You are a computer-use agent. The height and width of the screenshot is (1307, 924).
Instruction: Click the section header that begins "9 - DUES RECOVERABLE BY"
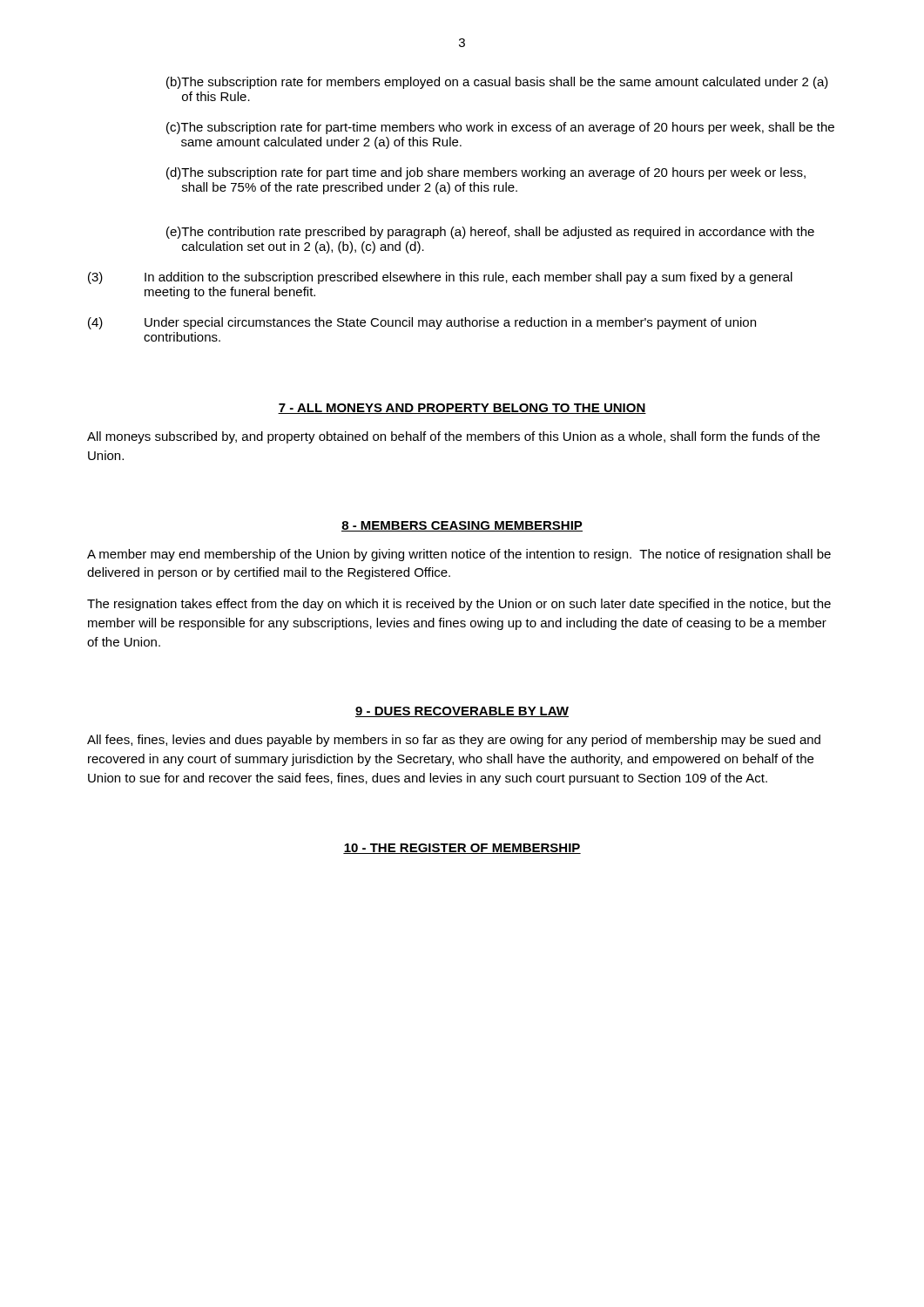click(x=462, y=711)
